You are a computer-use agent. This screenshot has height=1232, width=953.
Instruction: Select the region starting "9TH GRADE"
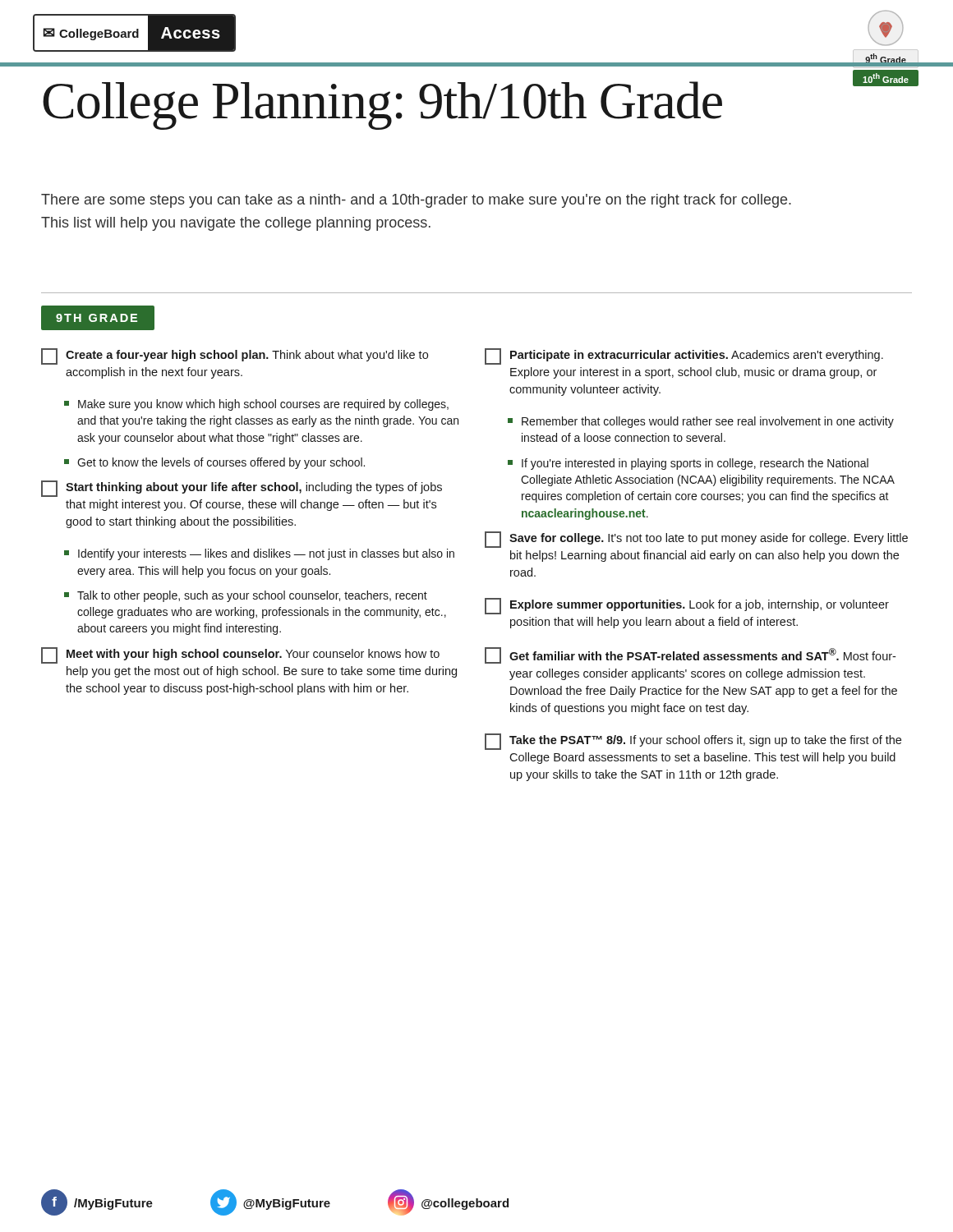[98, 318]
